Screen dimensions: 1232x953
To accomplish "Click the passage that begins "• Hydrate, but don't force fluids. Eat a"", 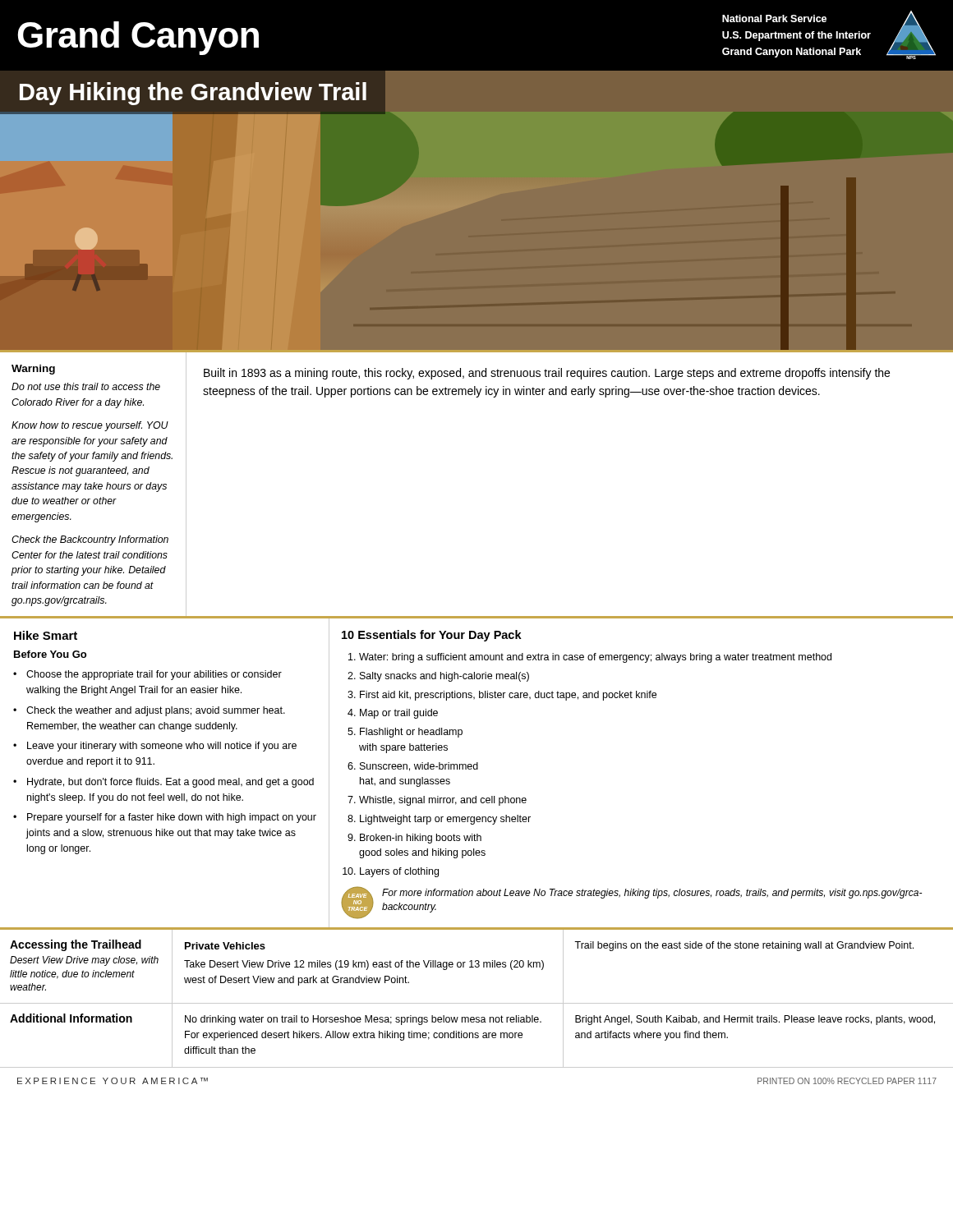I will [164, 789].
